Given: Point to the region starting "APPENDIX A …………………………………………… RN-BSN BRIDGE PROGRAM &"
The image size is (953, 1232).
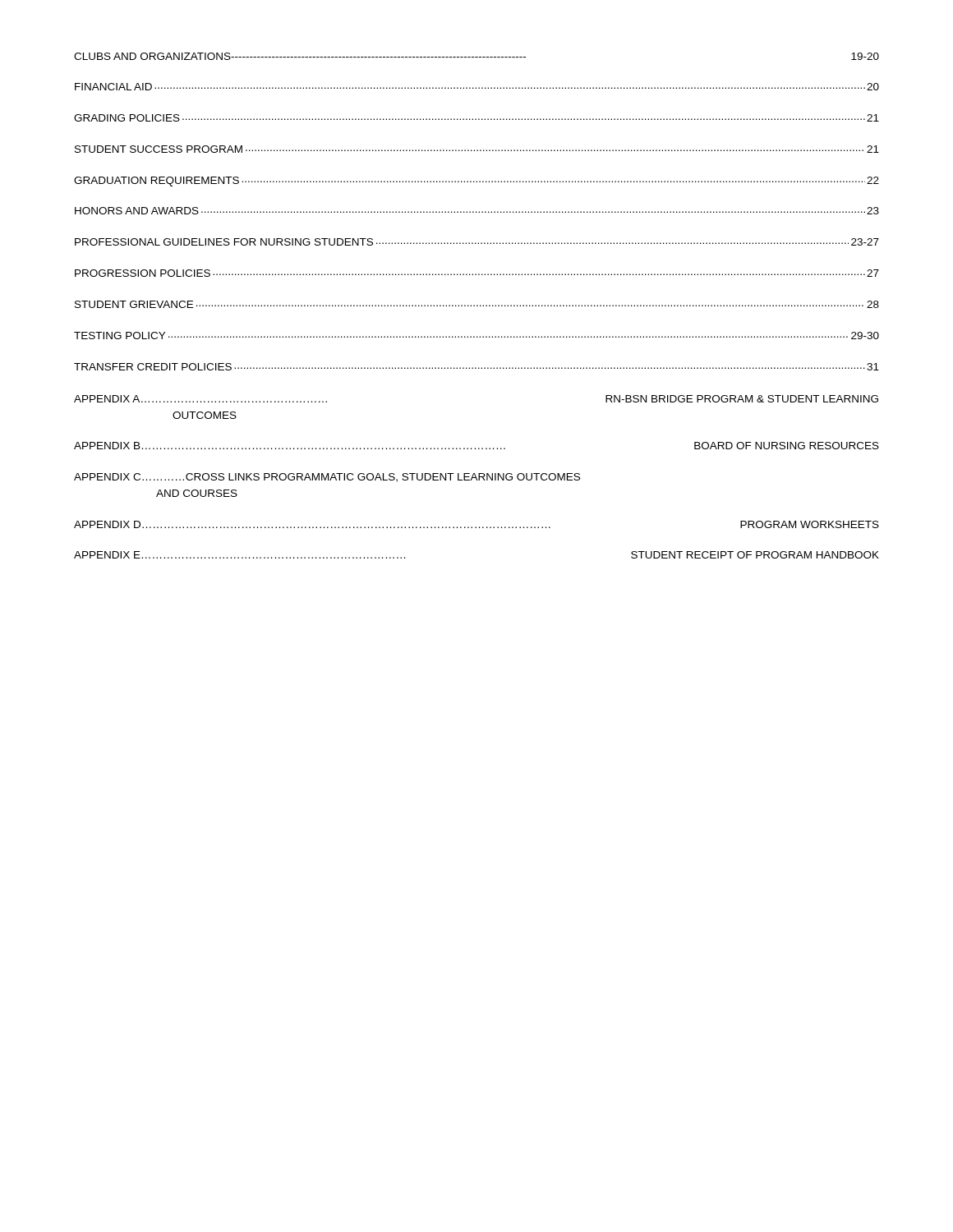Looking at the screenshot, I should pos(107,399).
